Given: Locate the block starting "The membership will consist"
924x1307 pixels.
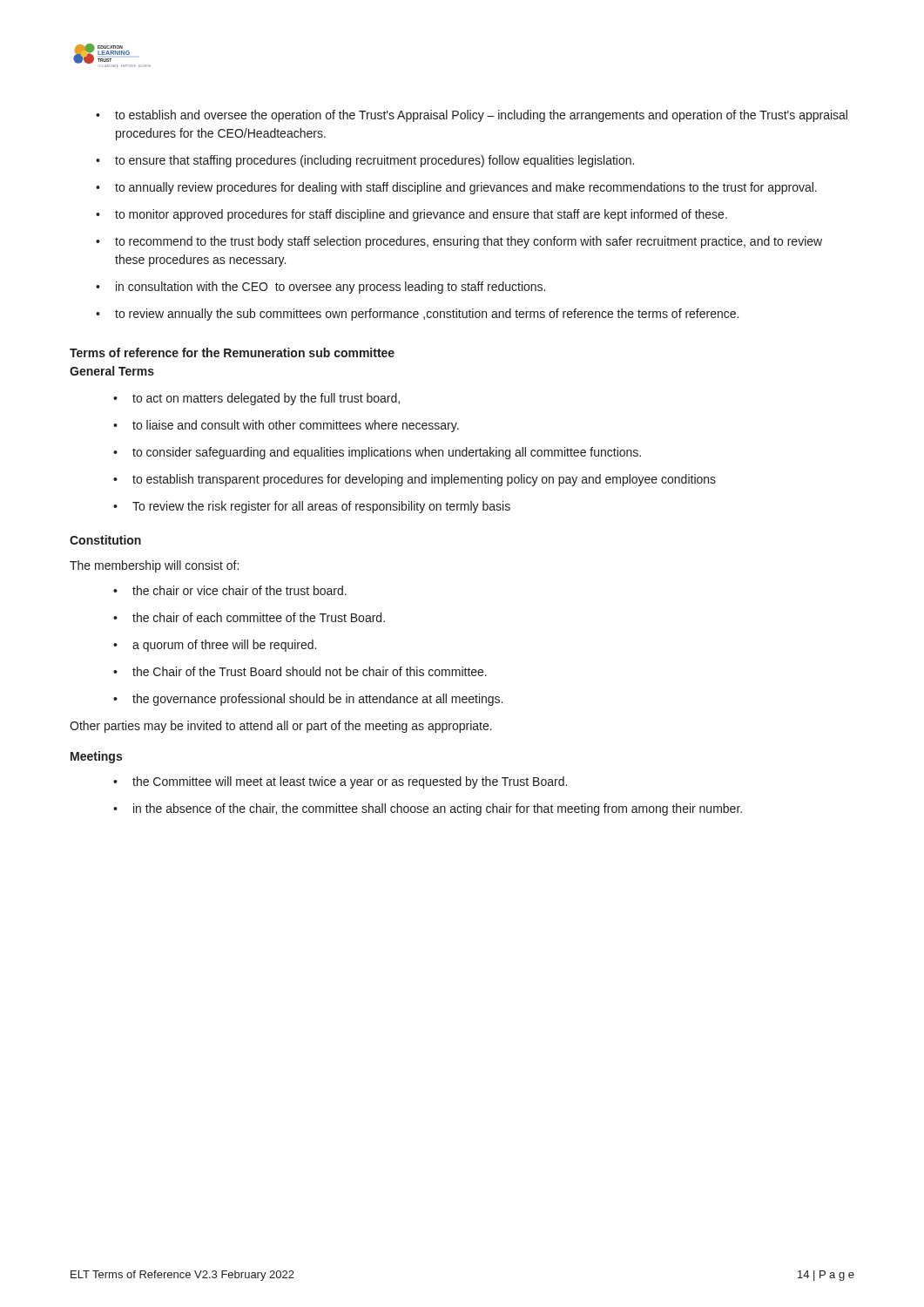Looking at the screenshot, I should [x=155, y=565].
